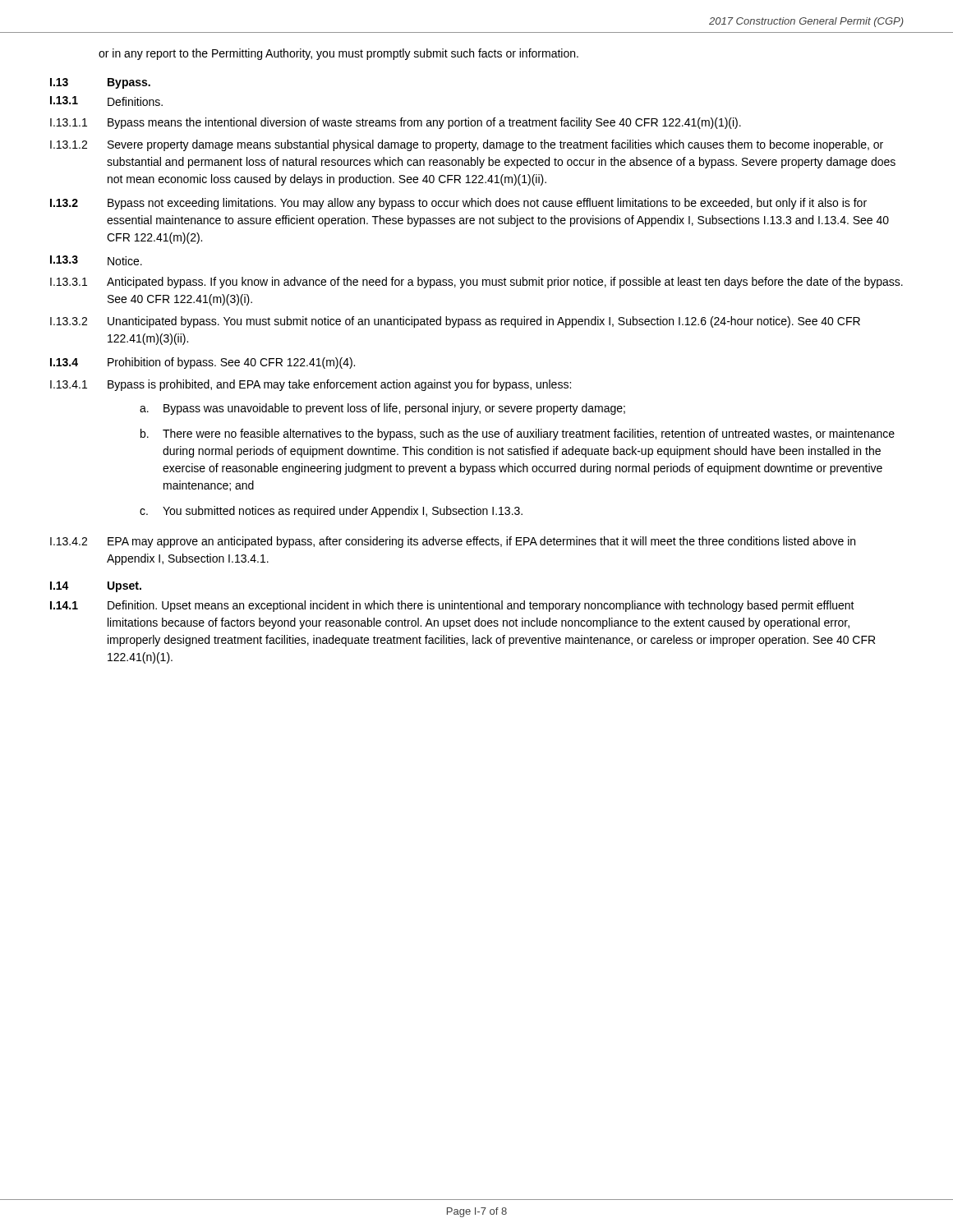Find the section header containing "I.13.3 Notice."

(65, 260)
